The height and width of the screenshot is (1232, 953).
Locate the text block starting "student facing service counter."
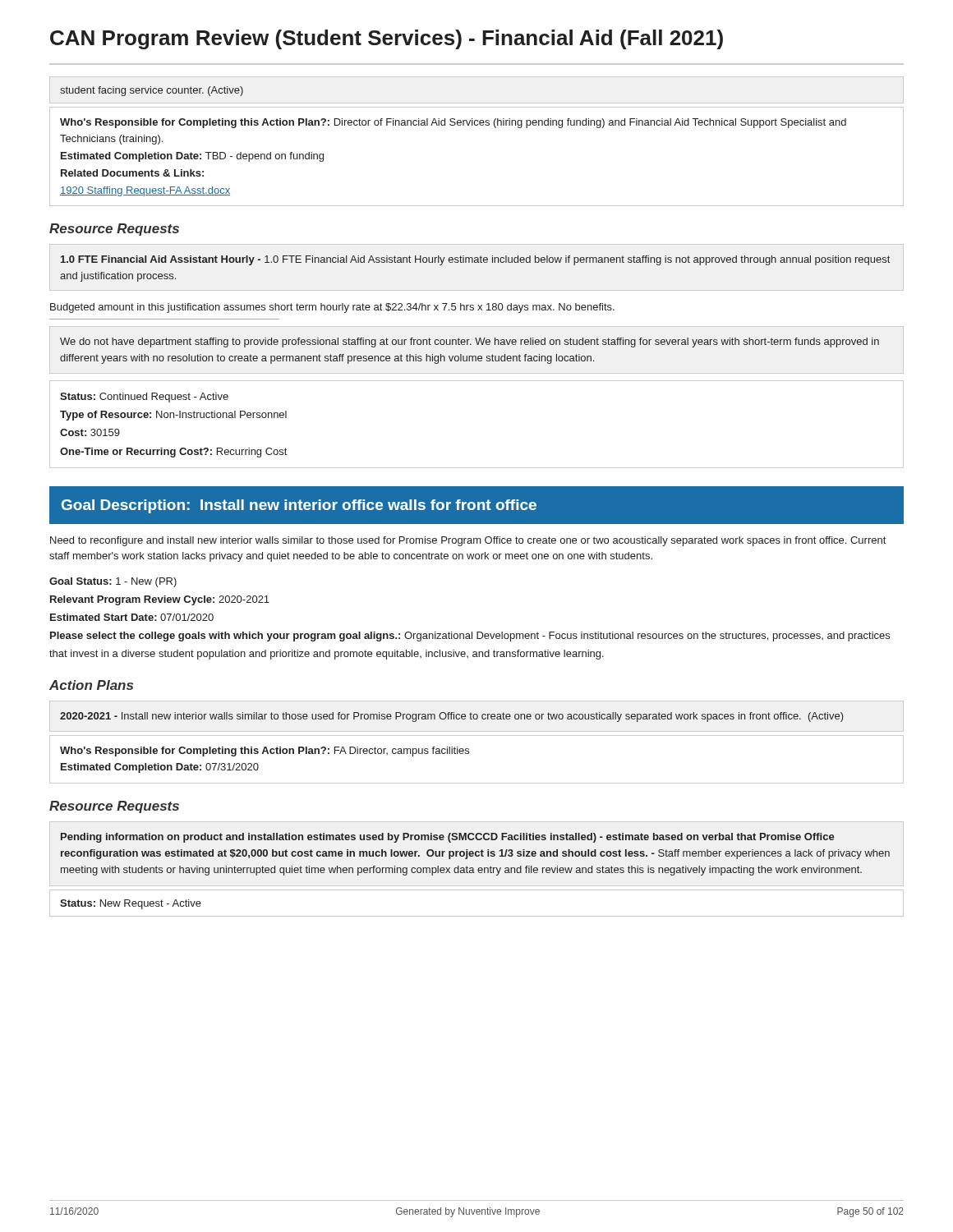(x=152, y=90)
